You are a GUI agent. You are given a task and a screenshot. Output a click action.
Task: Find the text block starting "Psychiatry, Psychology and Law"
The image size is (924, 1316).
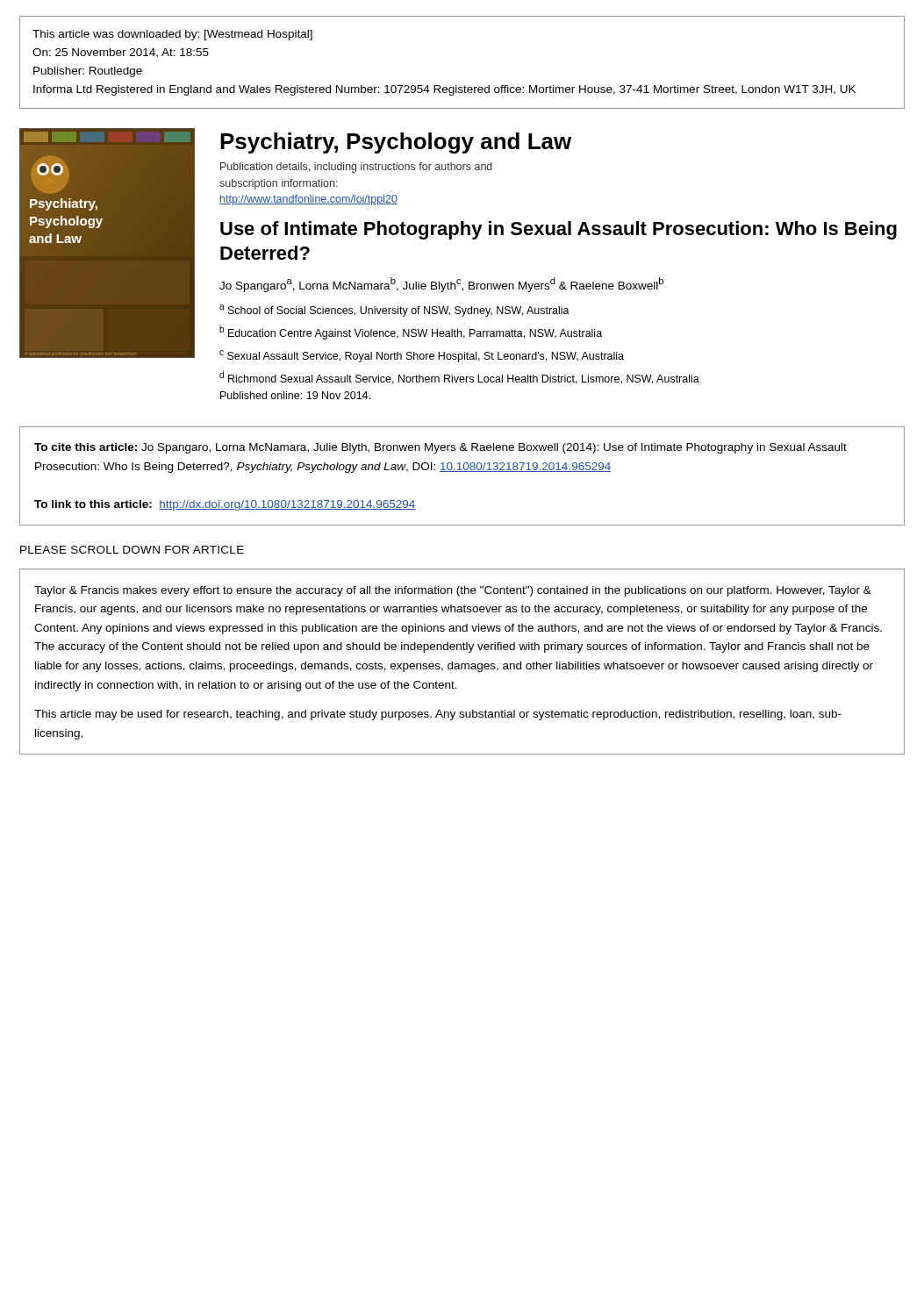tap(395, 141)
